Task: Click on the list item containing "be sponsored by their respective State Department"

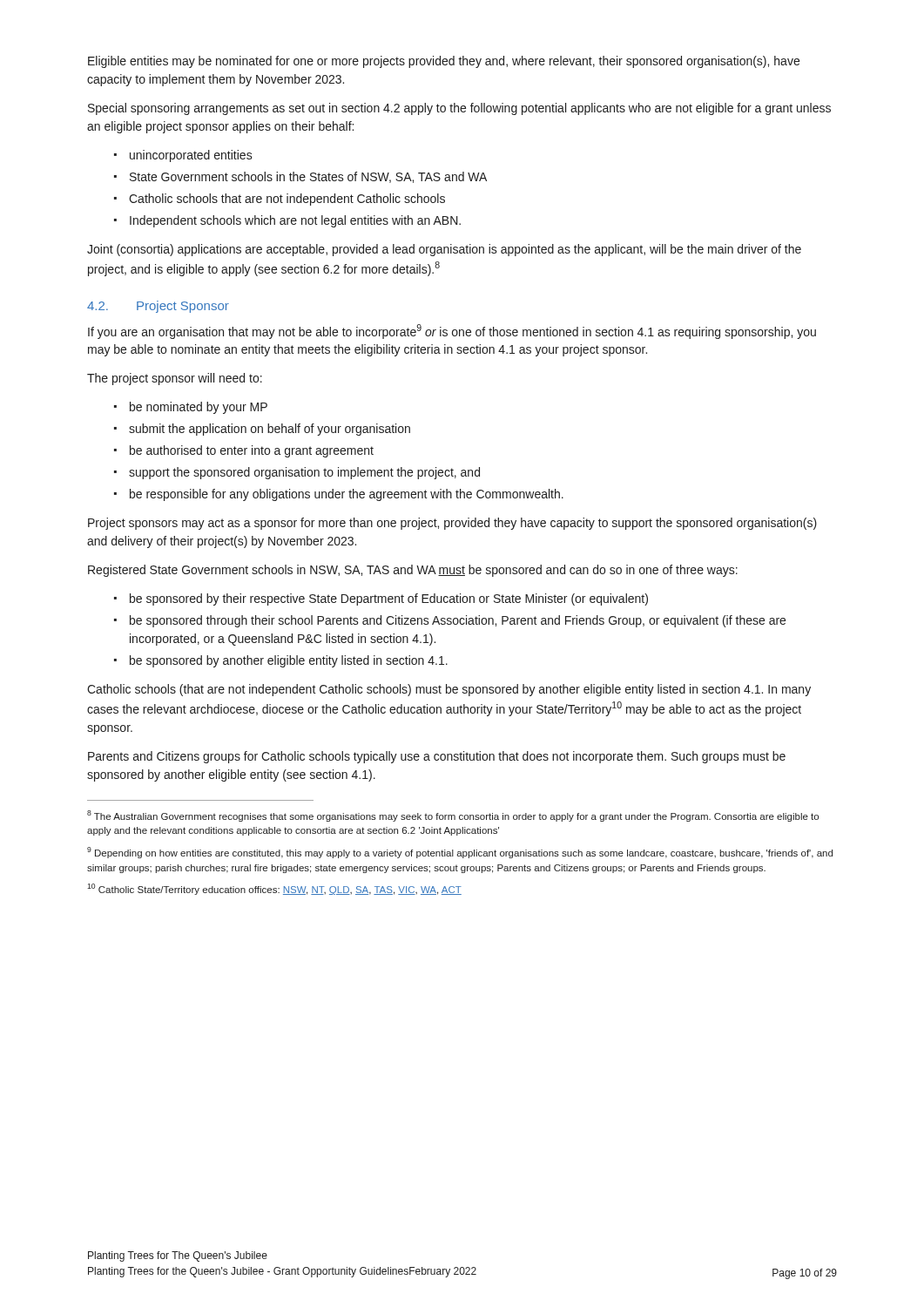Action: (389, 599)
